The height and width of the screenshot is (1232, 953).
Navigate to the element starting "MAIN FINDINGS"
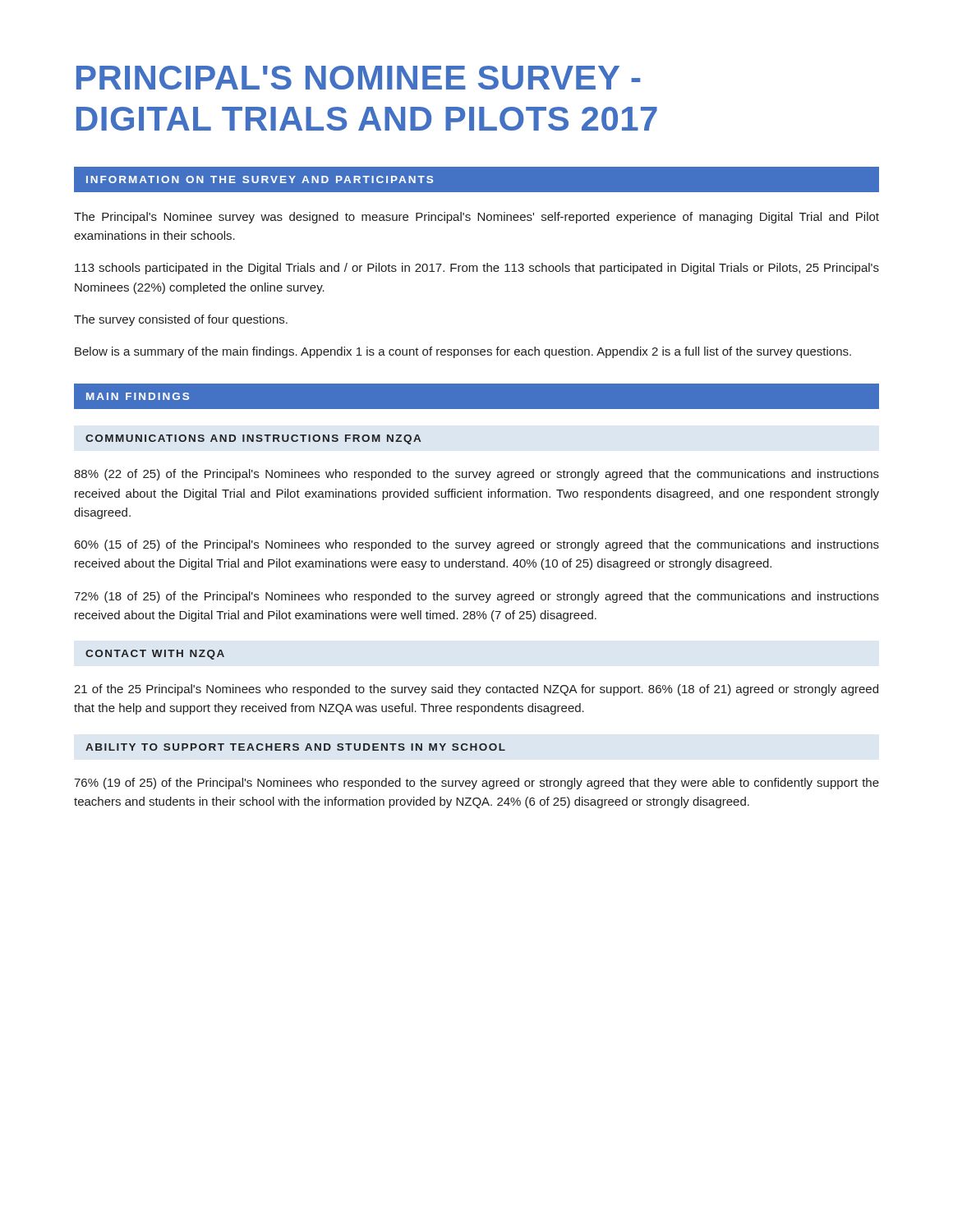[138, 397]
